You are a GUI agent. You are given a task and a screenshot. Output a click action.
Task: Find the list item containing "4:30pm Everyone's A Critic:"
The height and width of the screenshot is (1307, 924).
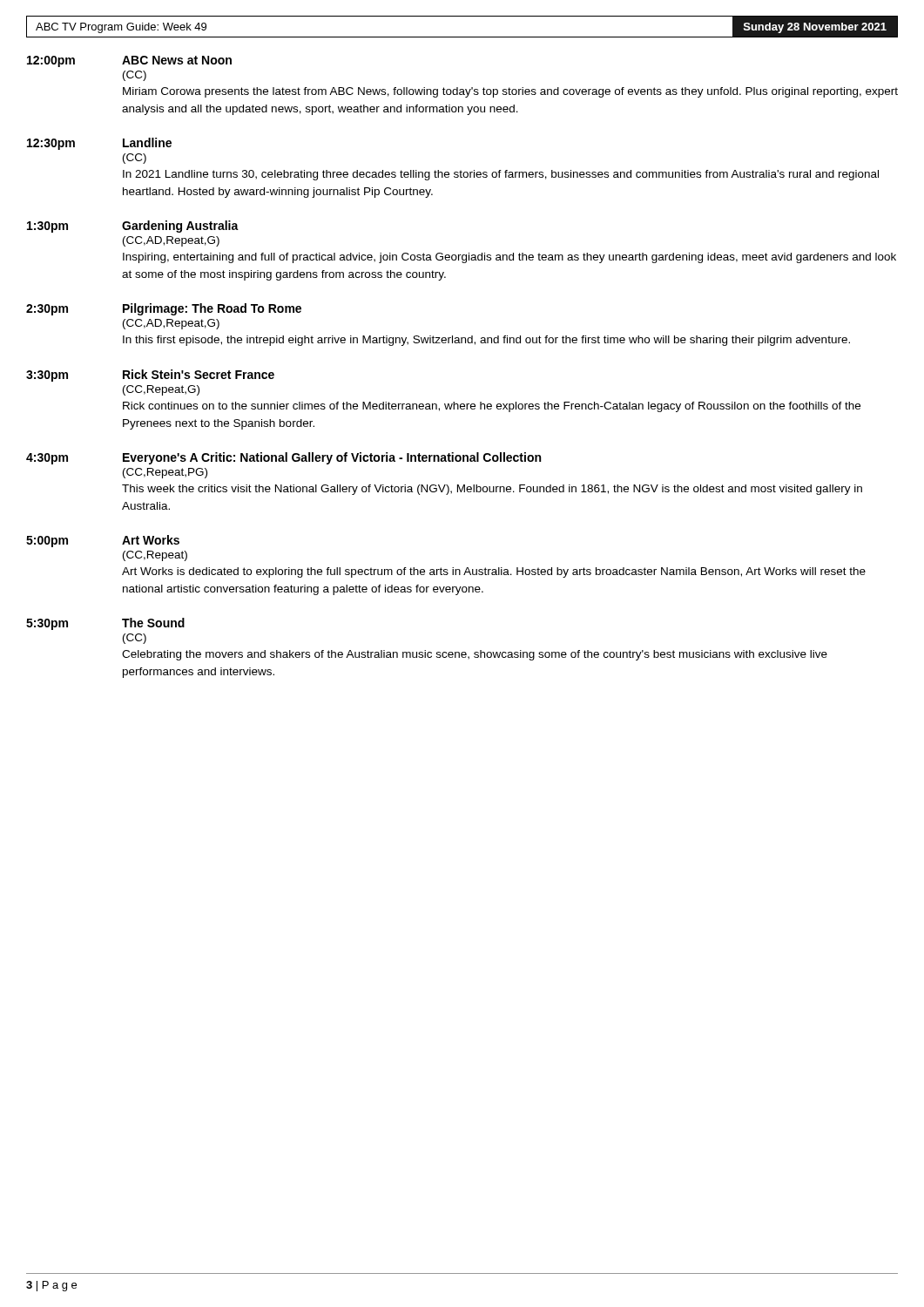[462, 482]
